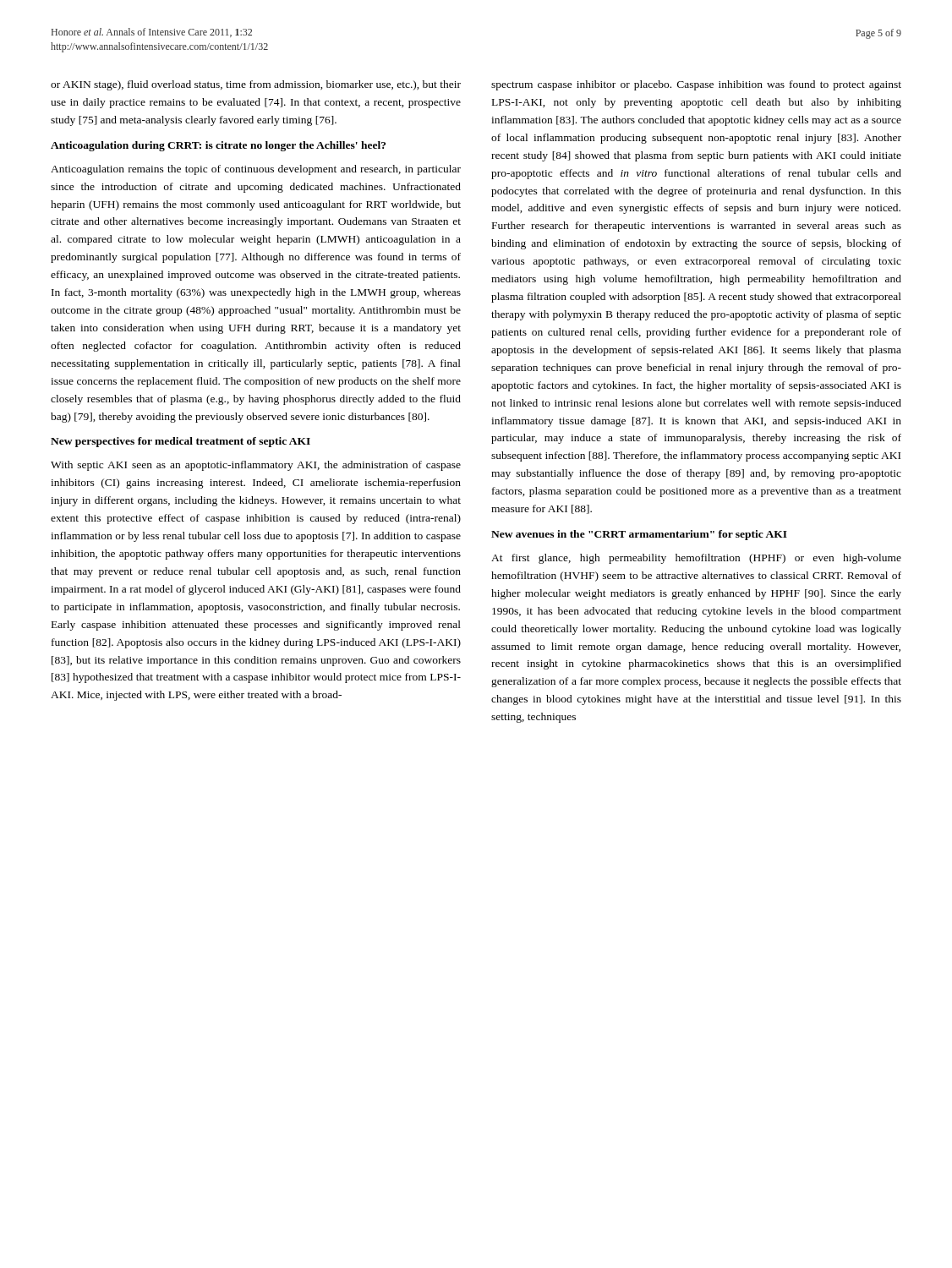Image resolution: width=952 pixels, height=1268 pixels.
Task: Click on the element starting "Anticoagulation remains the topic of continuous"
Action: [256, 293]
